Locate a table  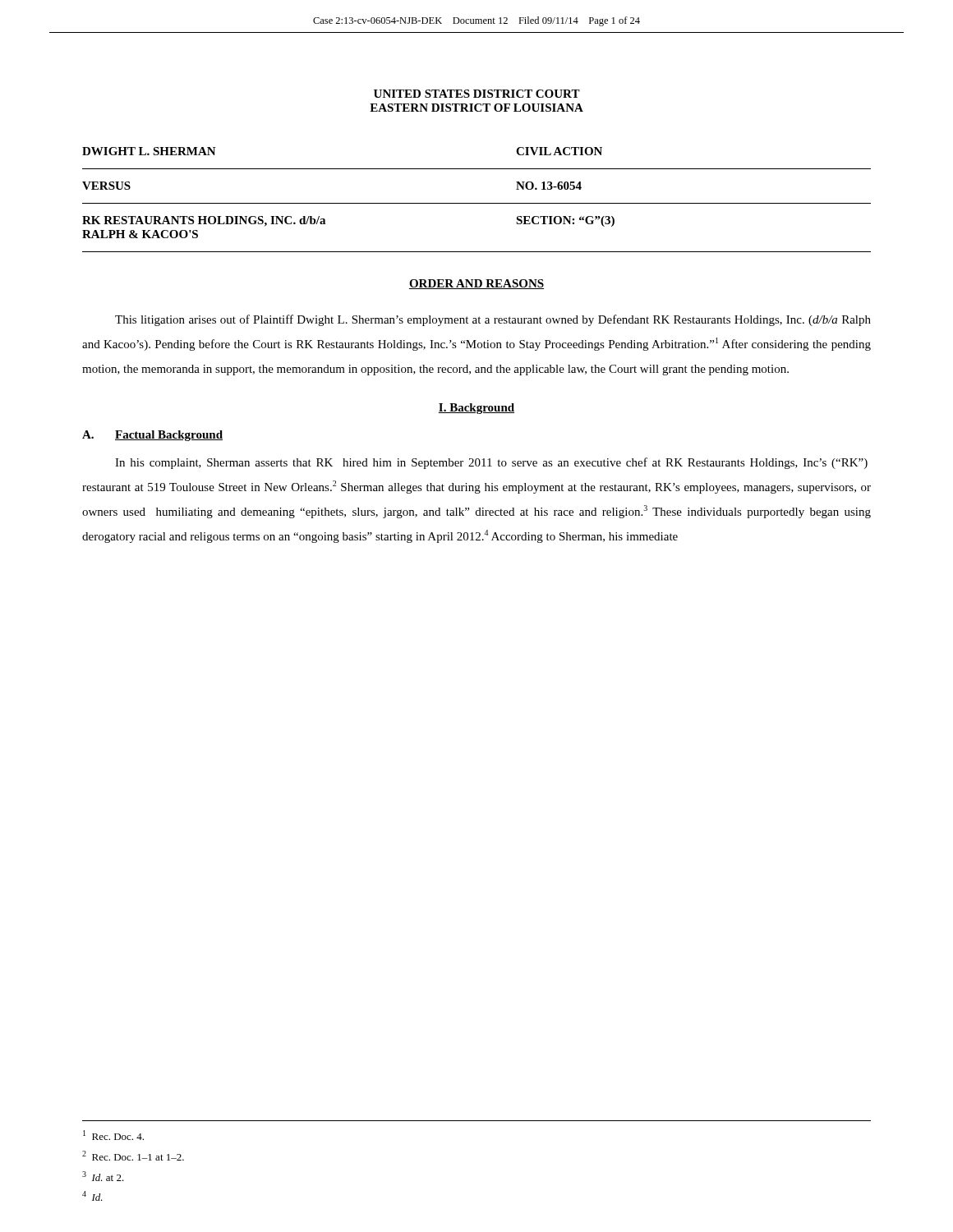(x=476, y=198)
